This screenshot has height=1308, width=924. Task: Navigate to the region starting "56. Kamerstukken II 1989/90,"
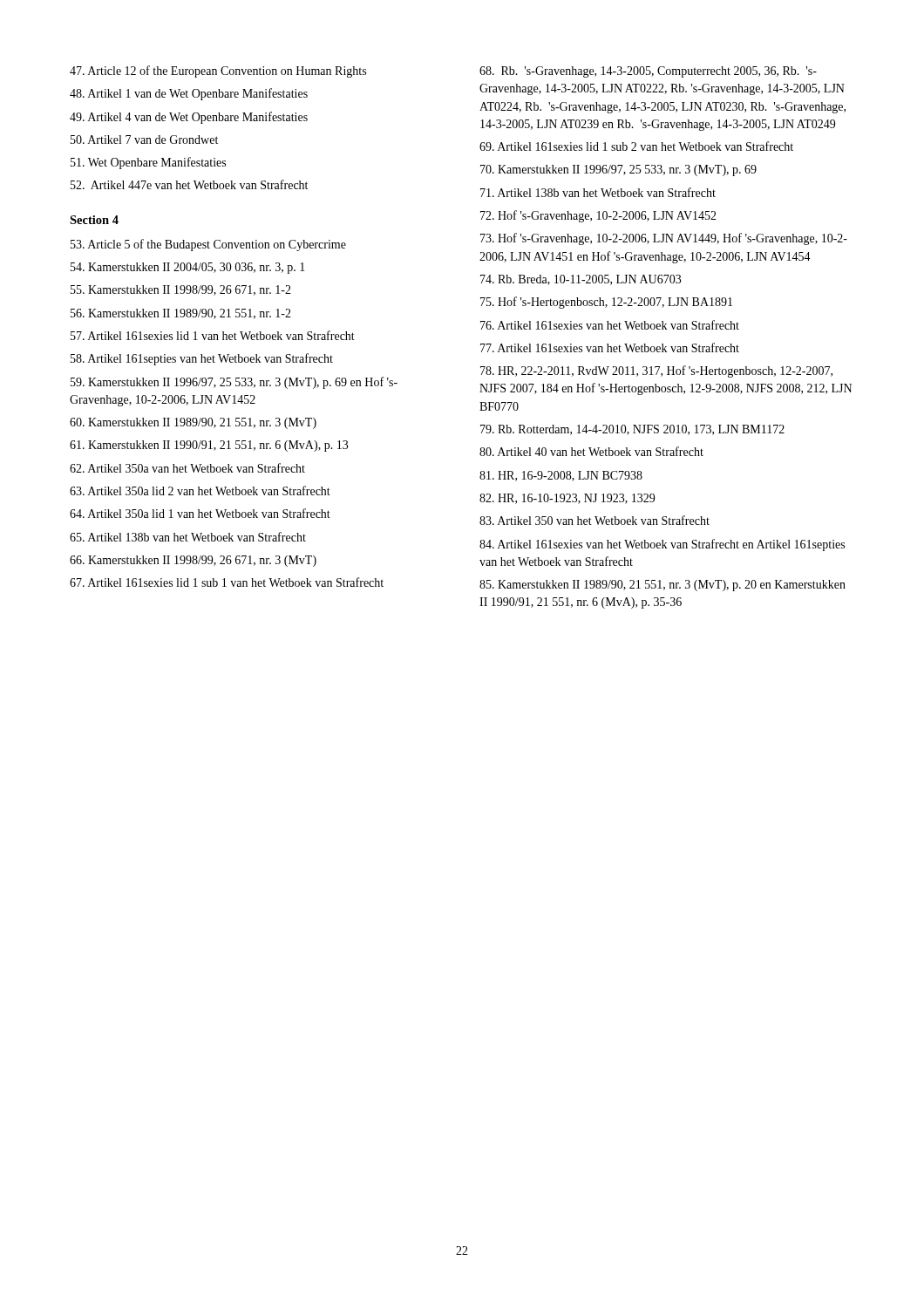click(180, 313)
